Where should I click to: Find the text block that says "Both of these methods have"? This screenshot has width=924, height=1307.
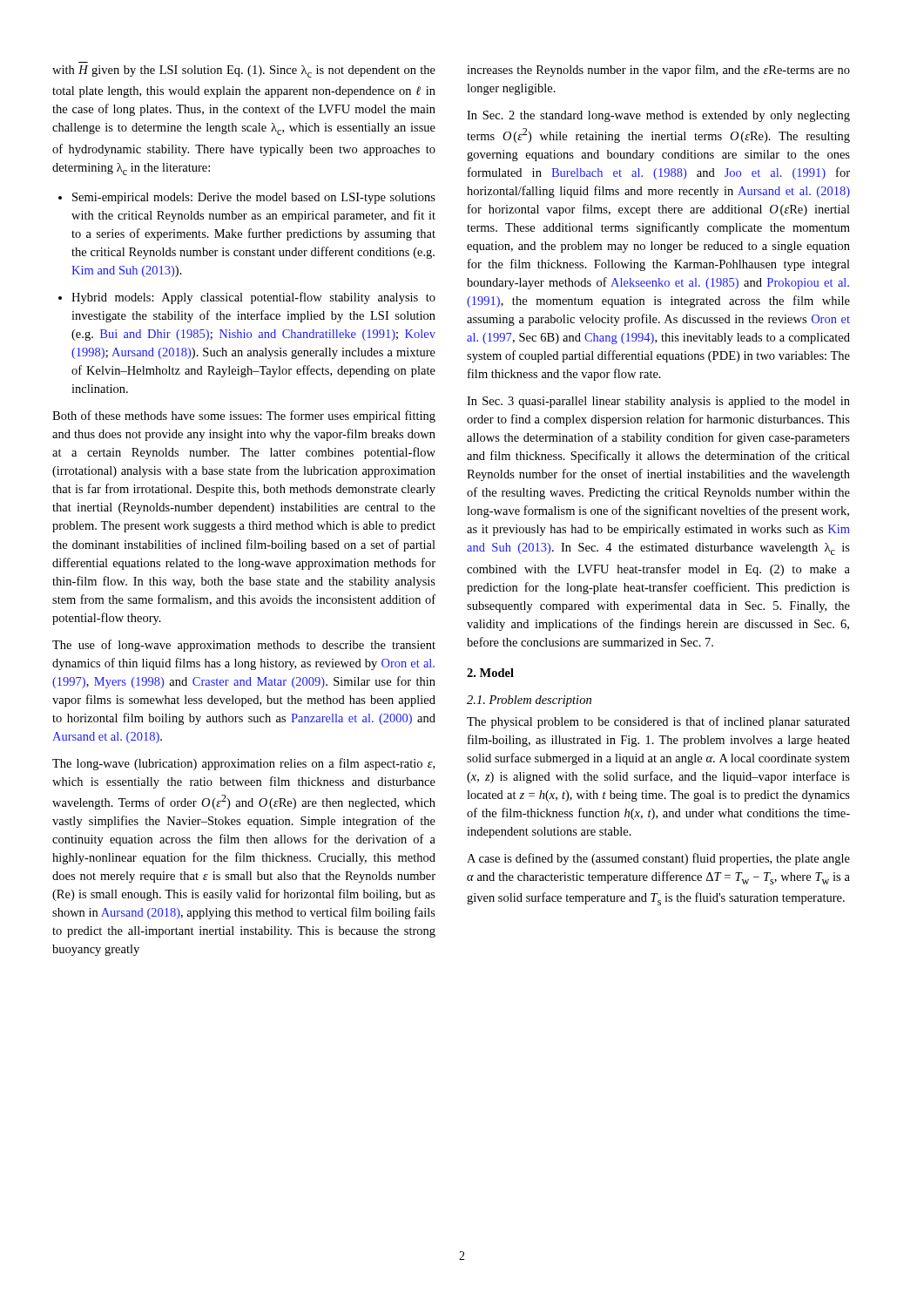244,517
